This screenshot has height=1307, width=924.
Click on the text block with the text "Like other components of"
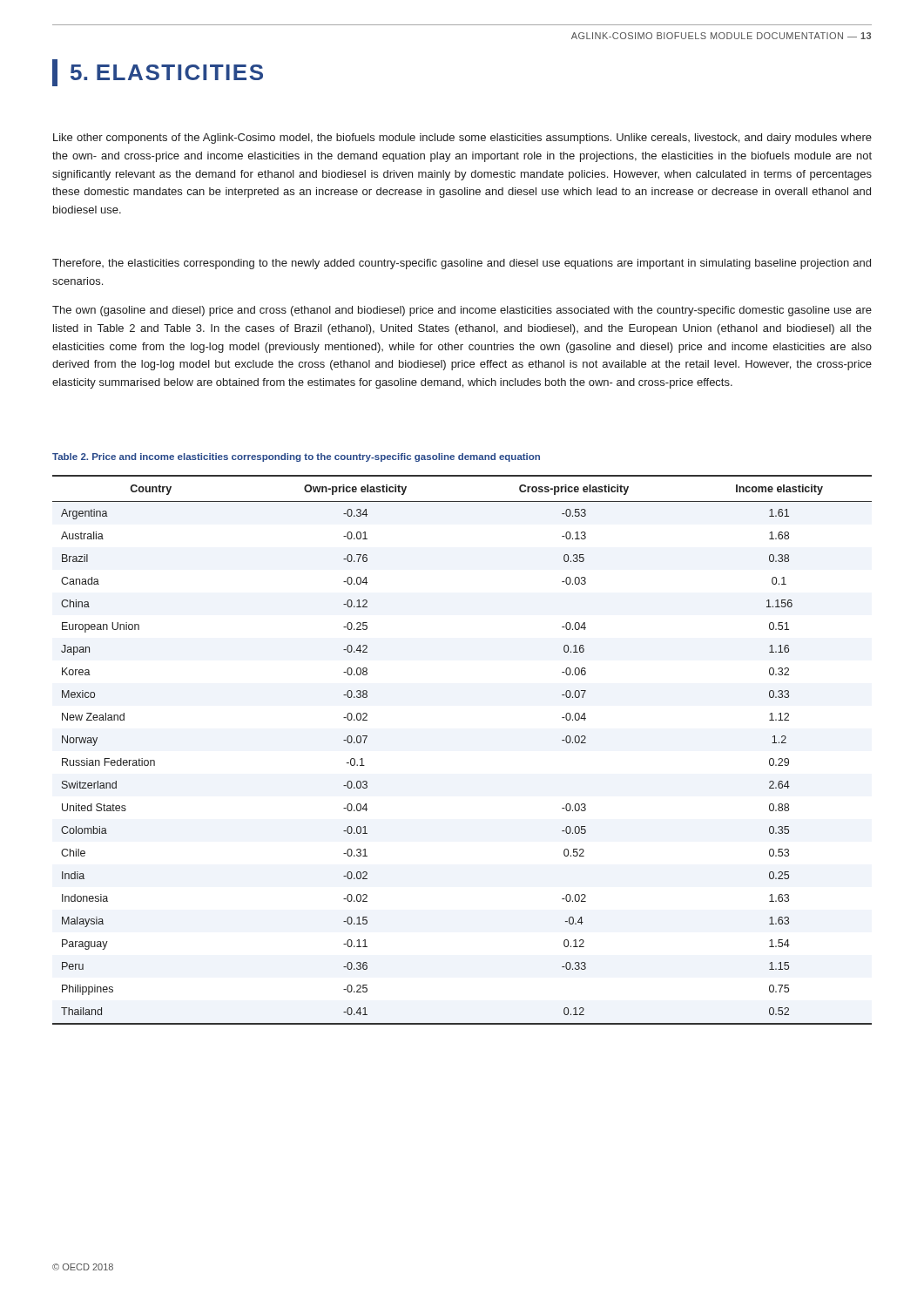point(462,174)
